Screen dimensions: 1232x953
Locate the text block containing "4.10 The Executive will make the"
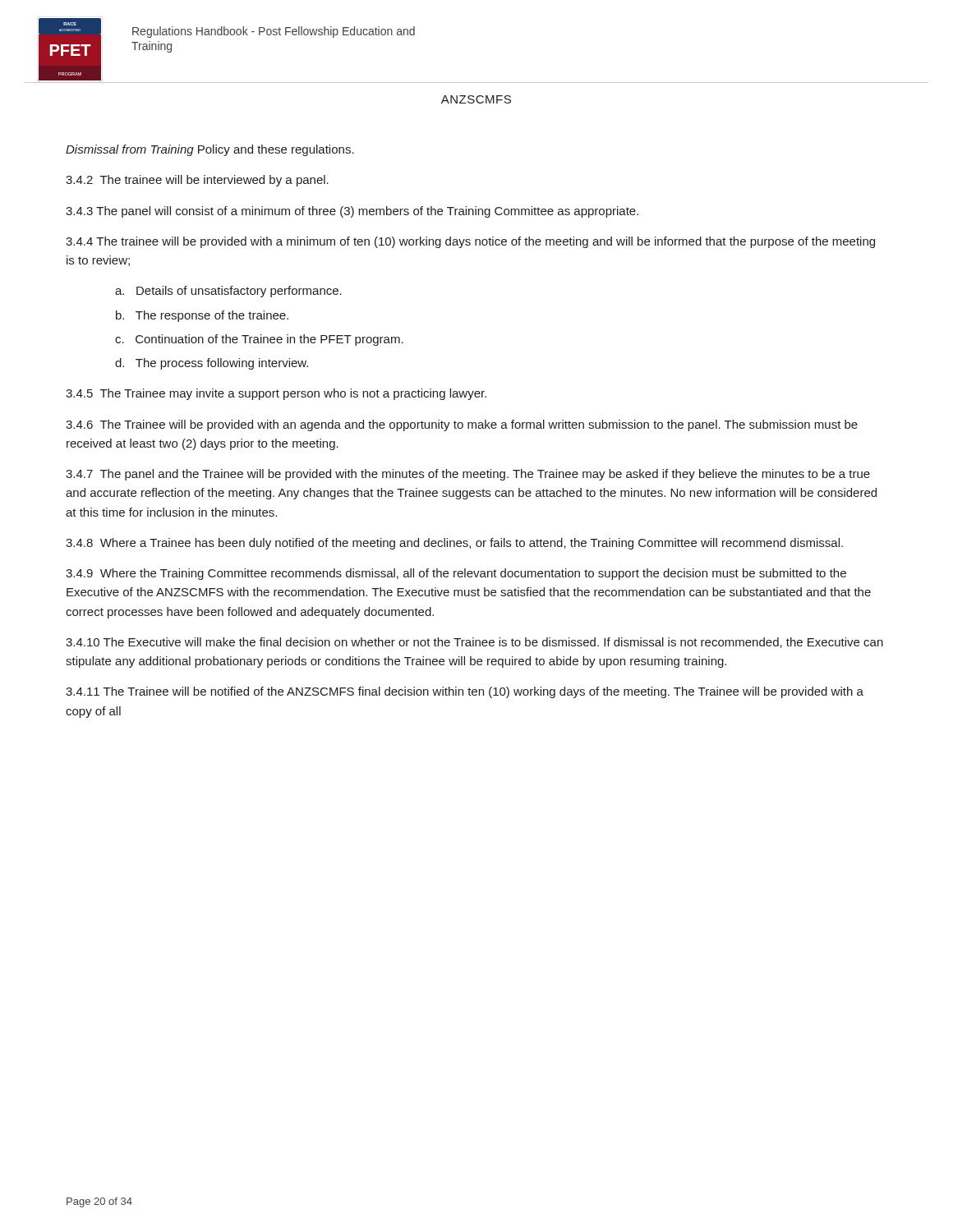[x=475, y=651]
